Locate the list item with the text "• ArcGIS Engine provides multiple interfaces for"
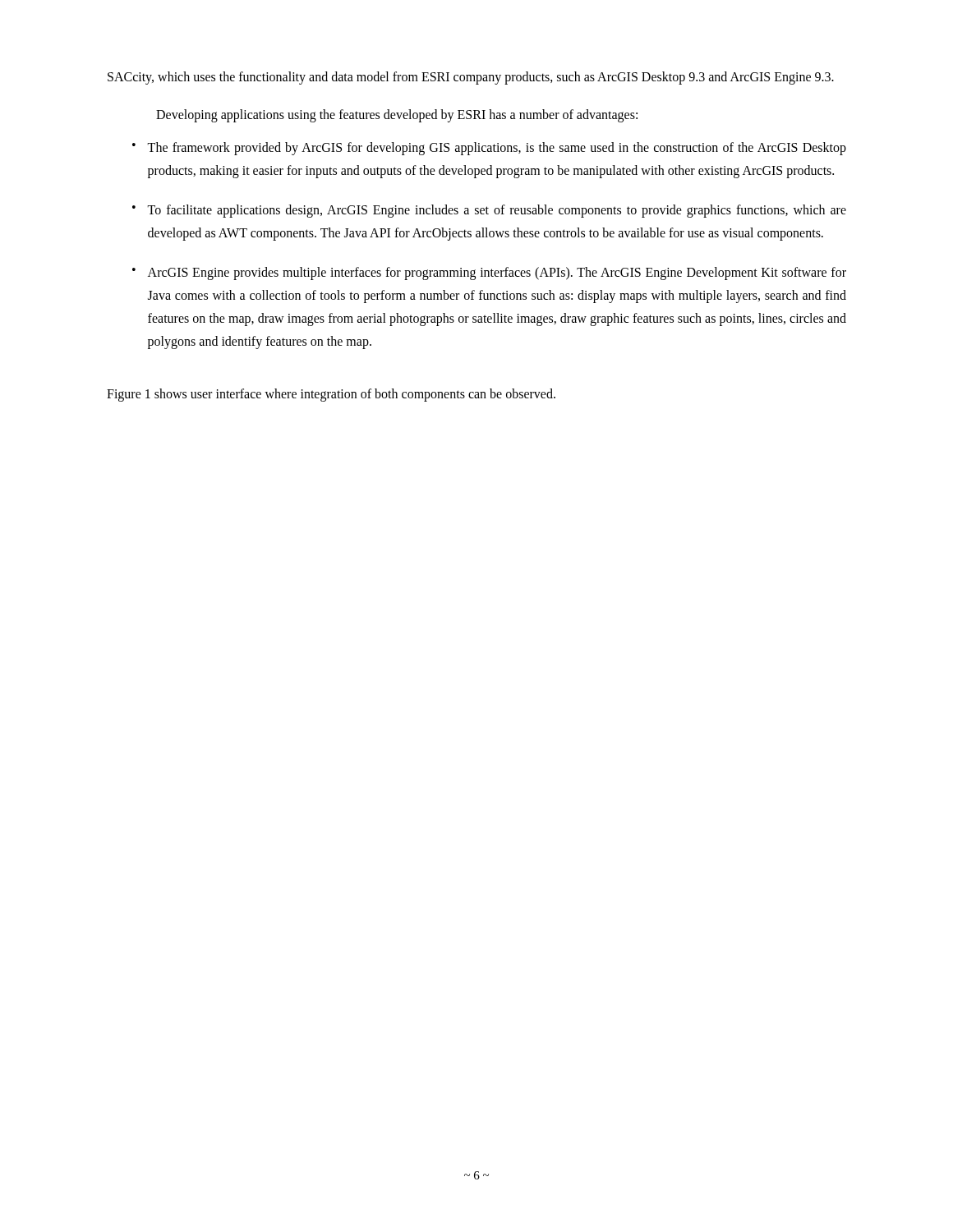Viewport: 953px width, 1232px height. 489,307
